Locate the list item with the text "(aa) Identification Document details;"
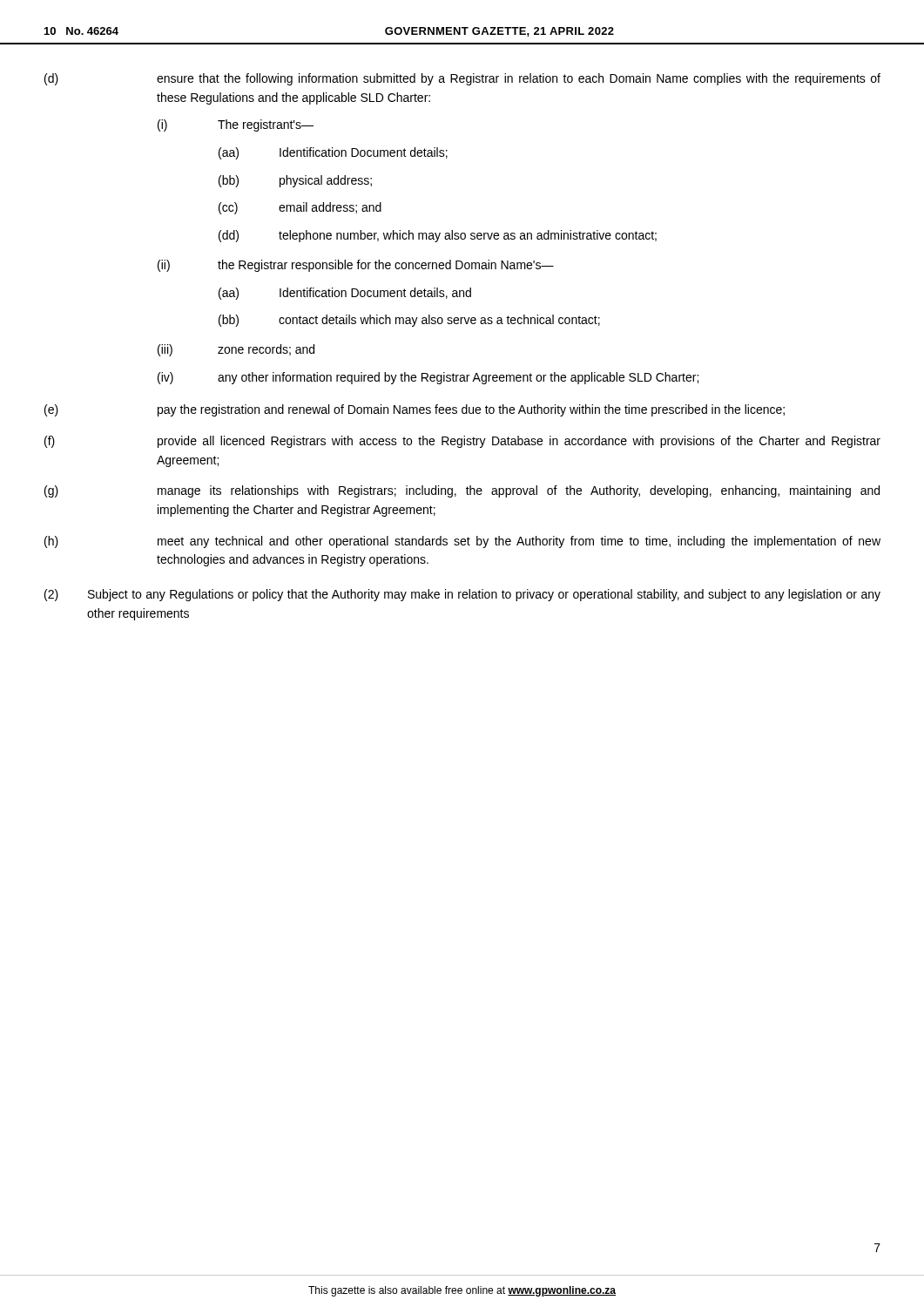The height and width of the screenshot is (1307, 924). click(x=333, y=153)
